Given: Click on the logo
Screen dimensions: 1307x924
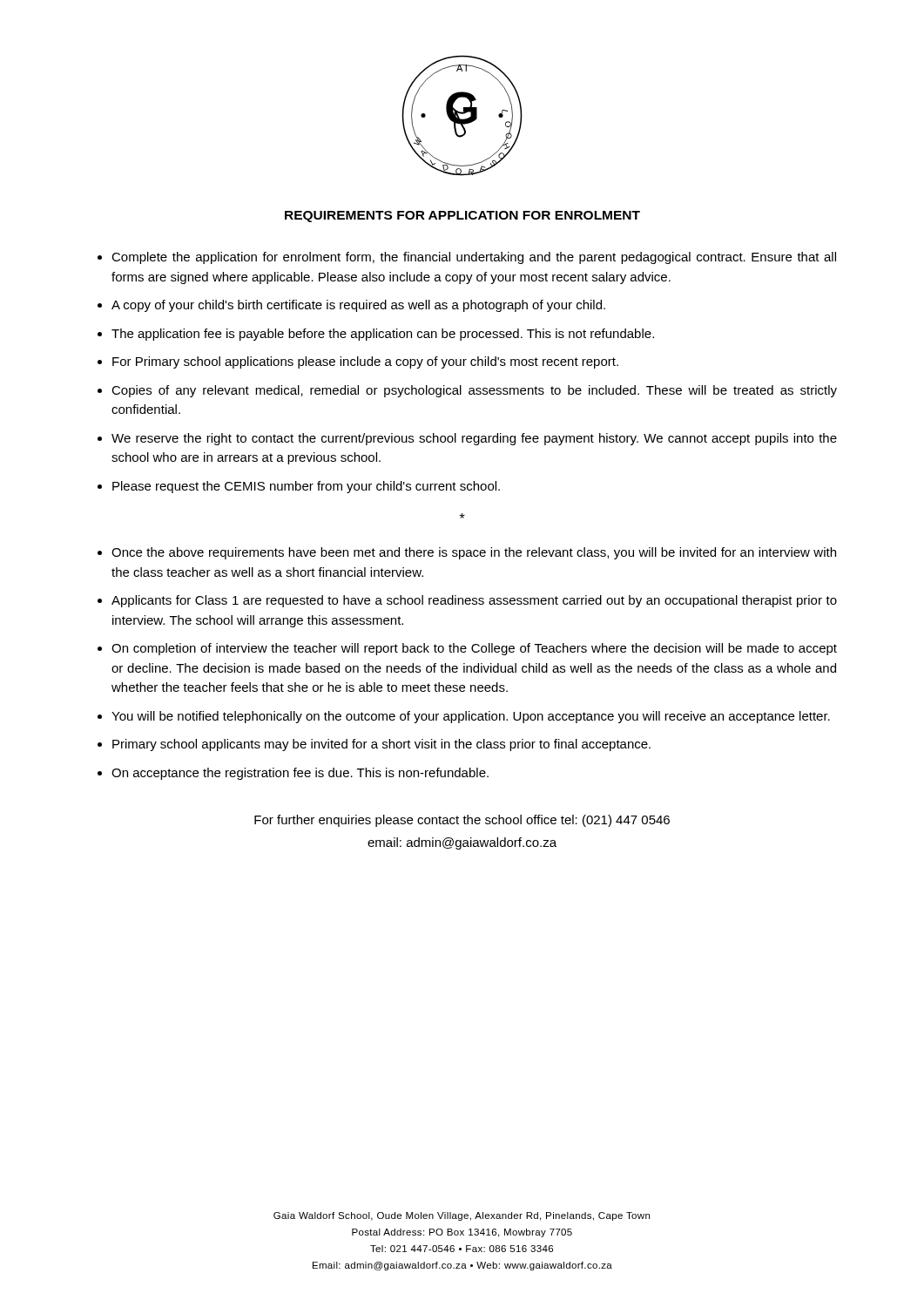Looking at the screenshot, I should (462, 117).
